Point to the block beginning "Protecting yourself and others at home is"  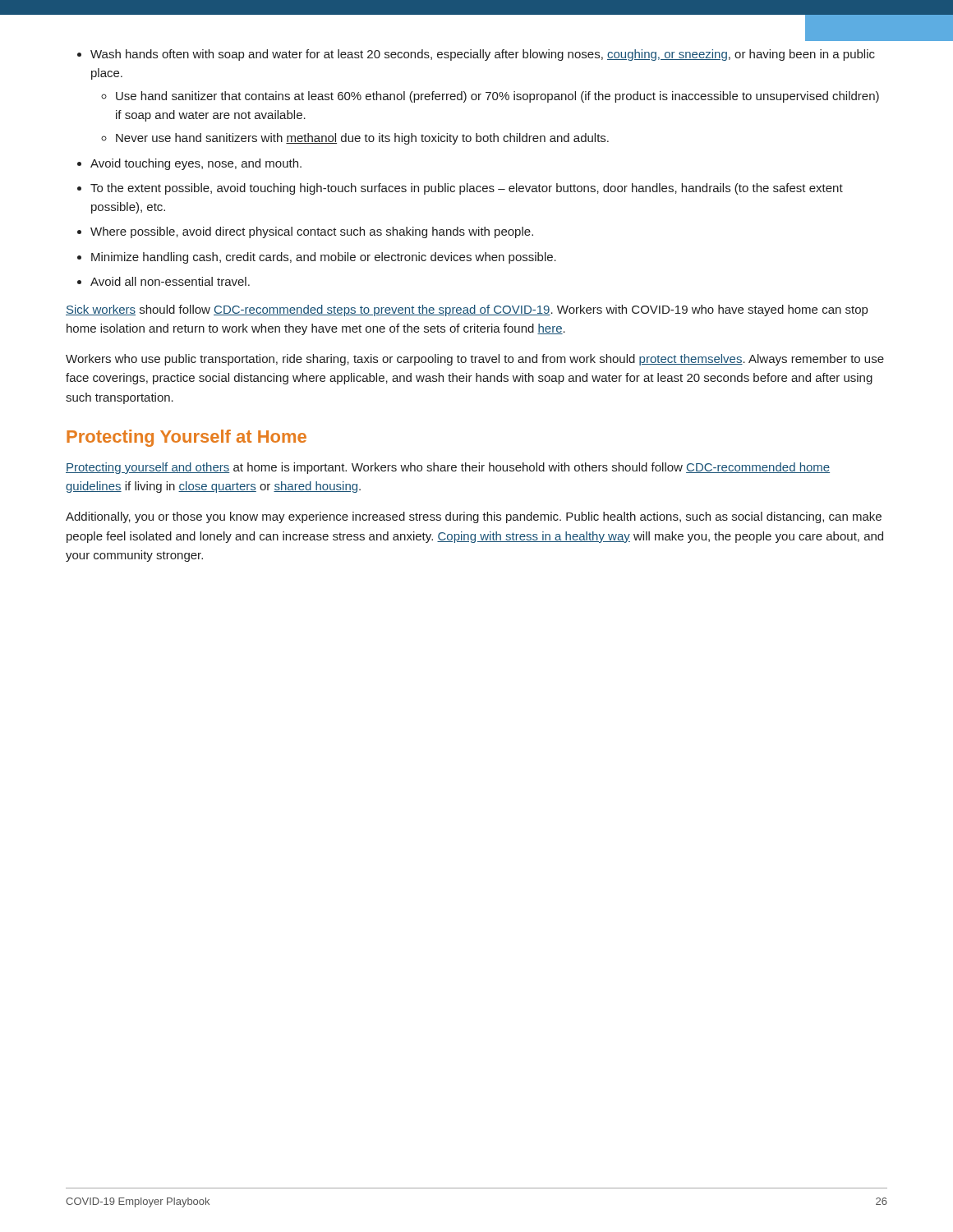448,476
